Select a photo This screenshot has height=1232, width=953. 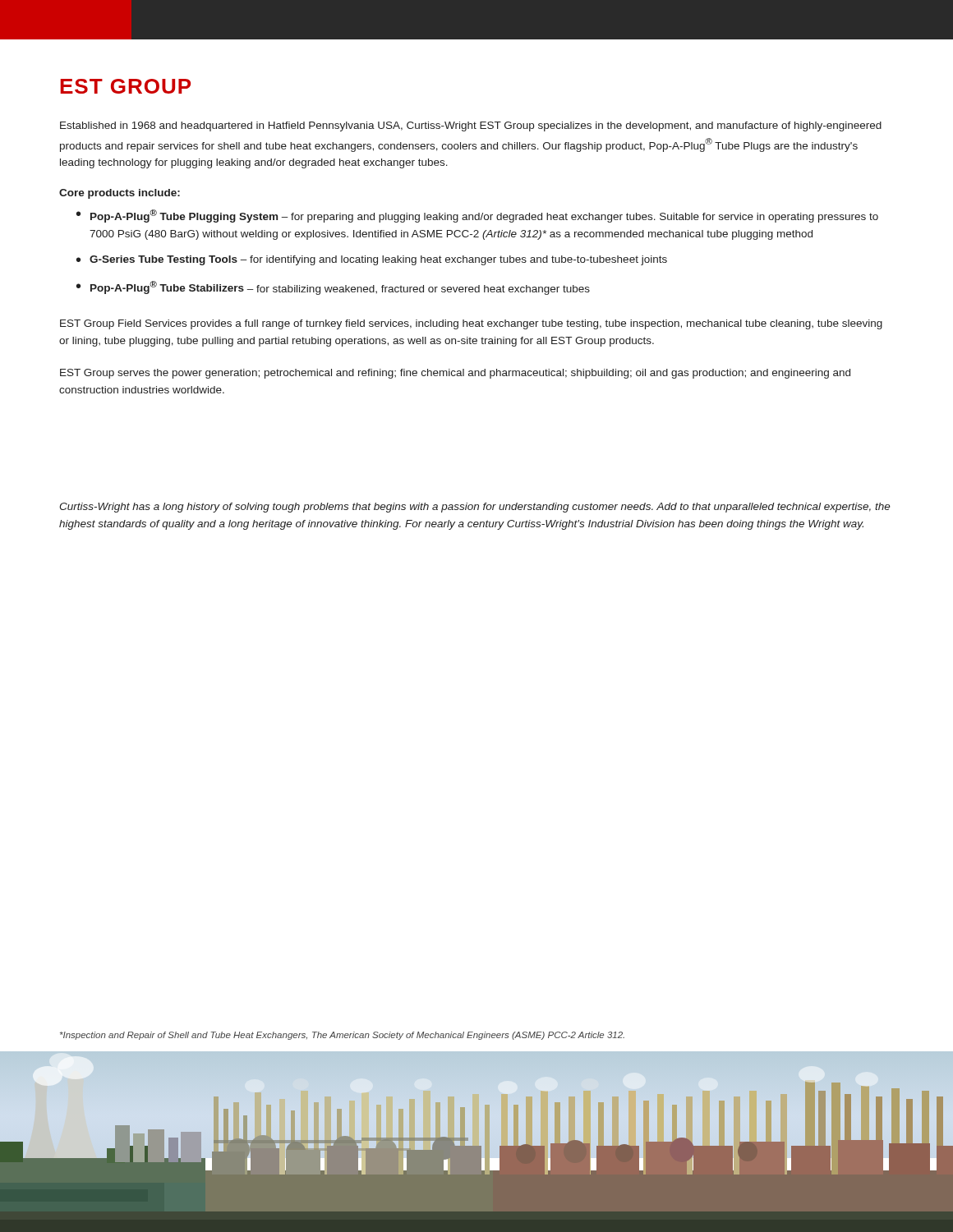click(x=476, y=1142)
